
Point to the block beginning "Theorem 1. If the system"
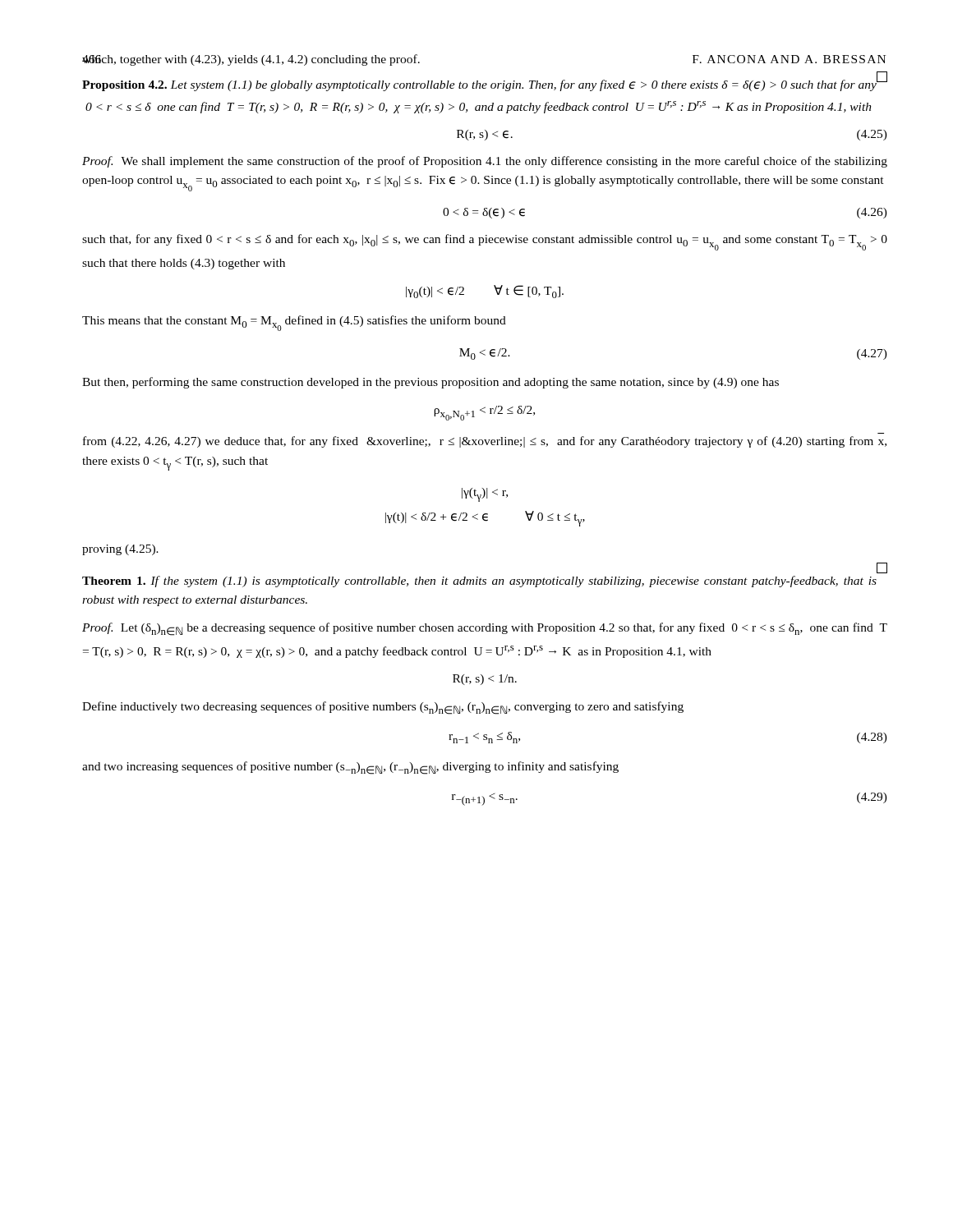click(x=485, y=590)
